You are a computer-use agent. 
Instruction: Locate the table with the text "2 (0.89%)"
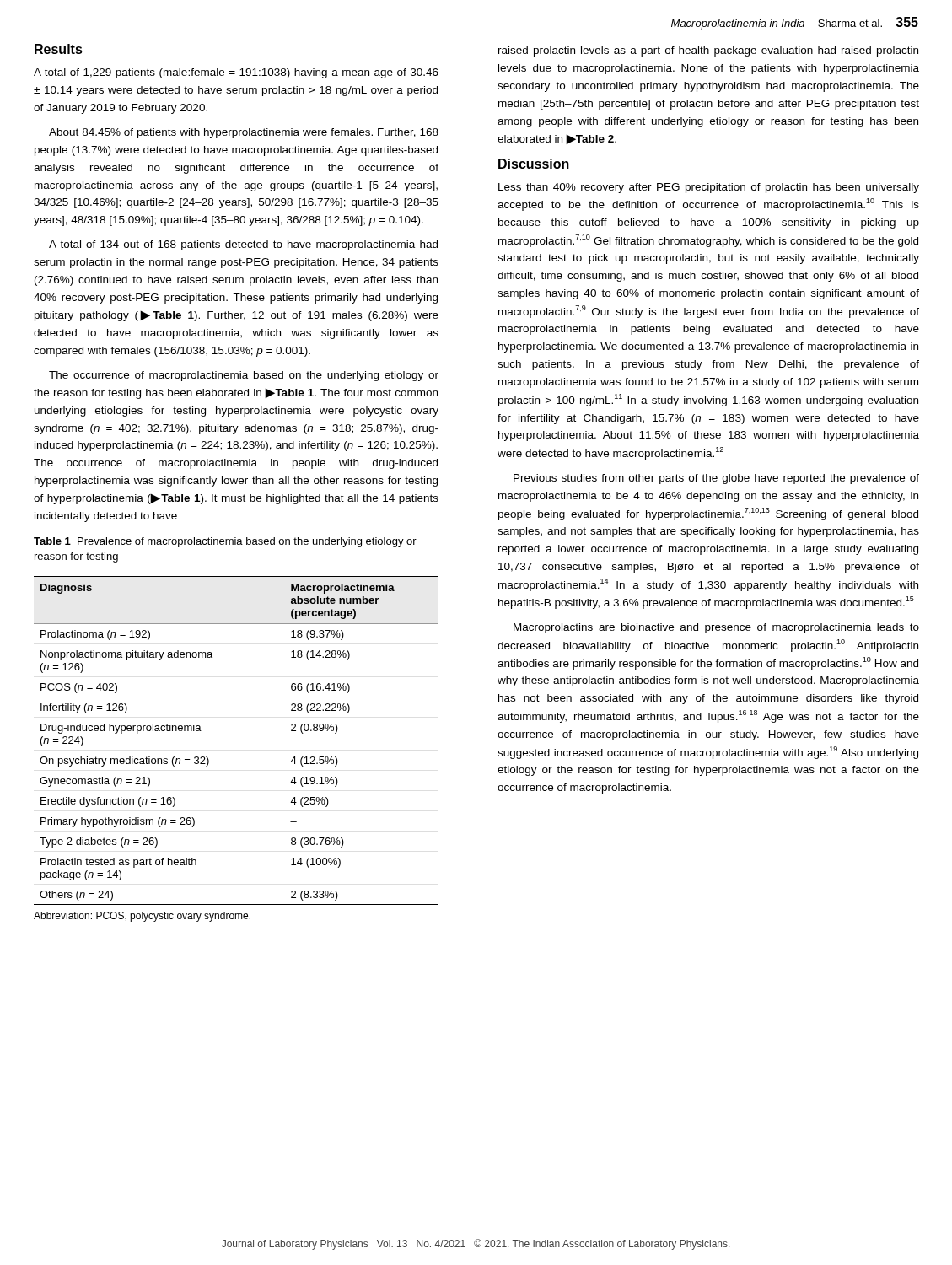click(x=236, y=741)
